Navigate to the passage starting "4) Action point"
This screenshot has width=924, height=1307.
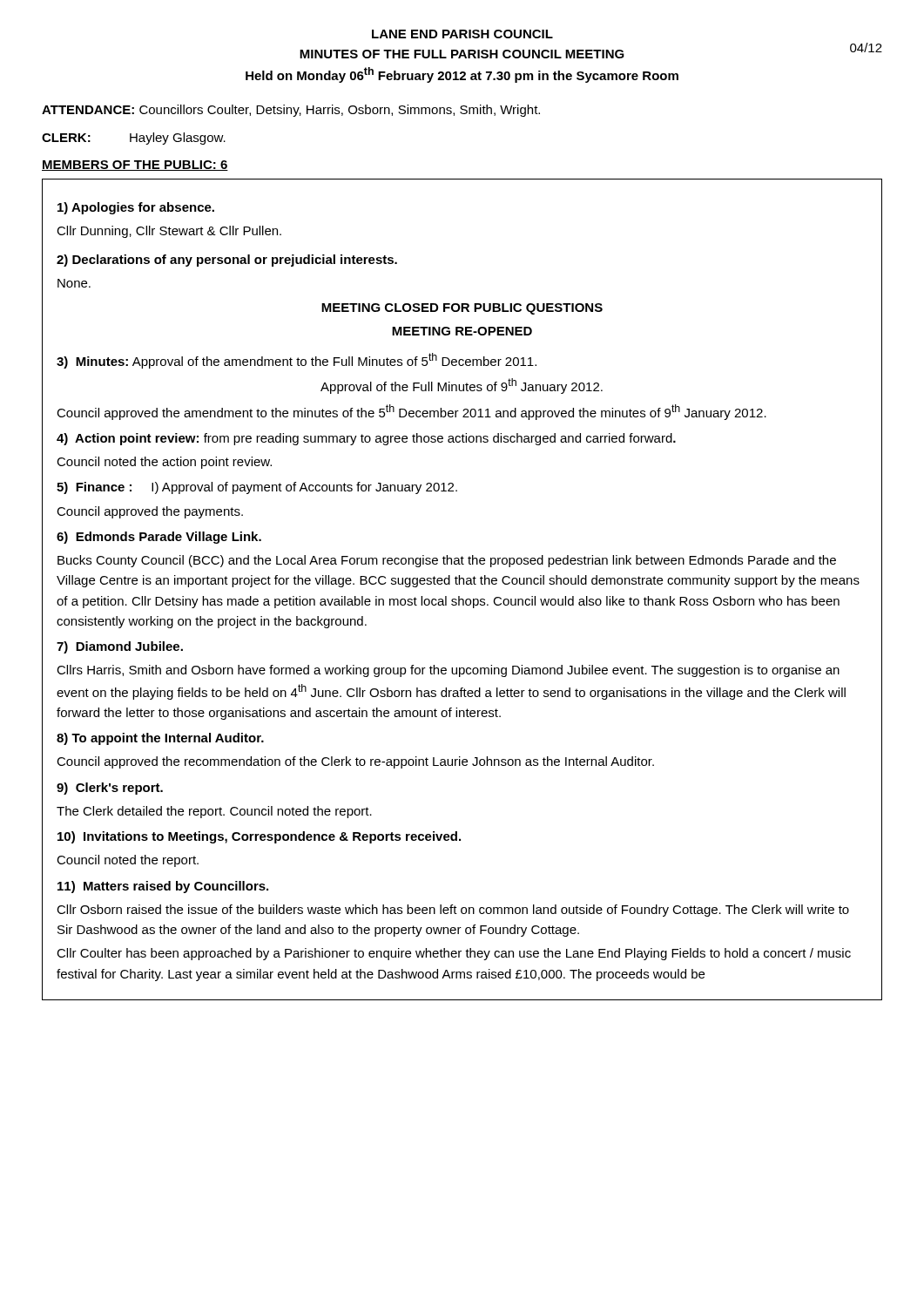click(462, 450)
